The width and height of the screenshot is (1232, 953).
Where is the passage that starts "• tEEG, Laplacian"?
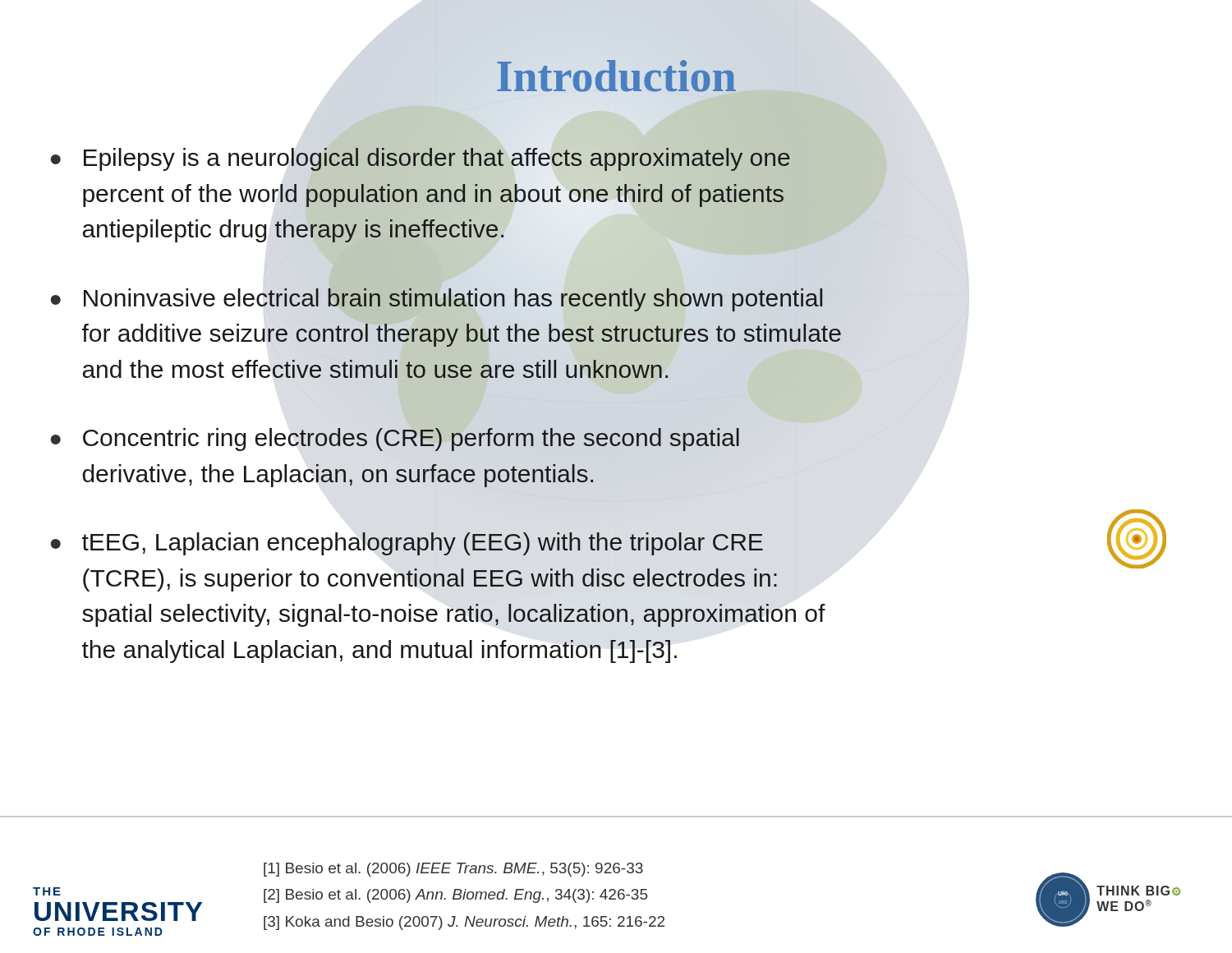pyautogui.click(x=437, y=596)
